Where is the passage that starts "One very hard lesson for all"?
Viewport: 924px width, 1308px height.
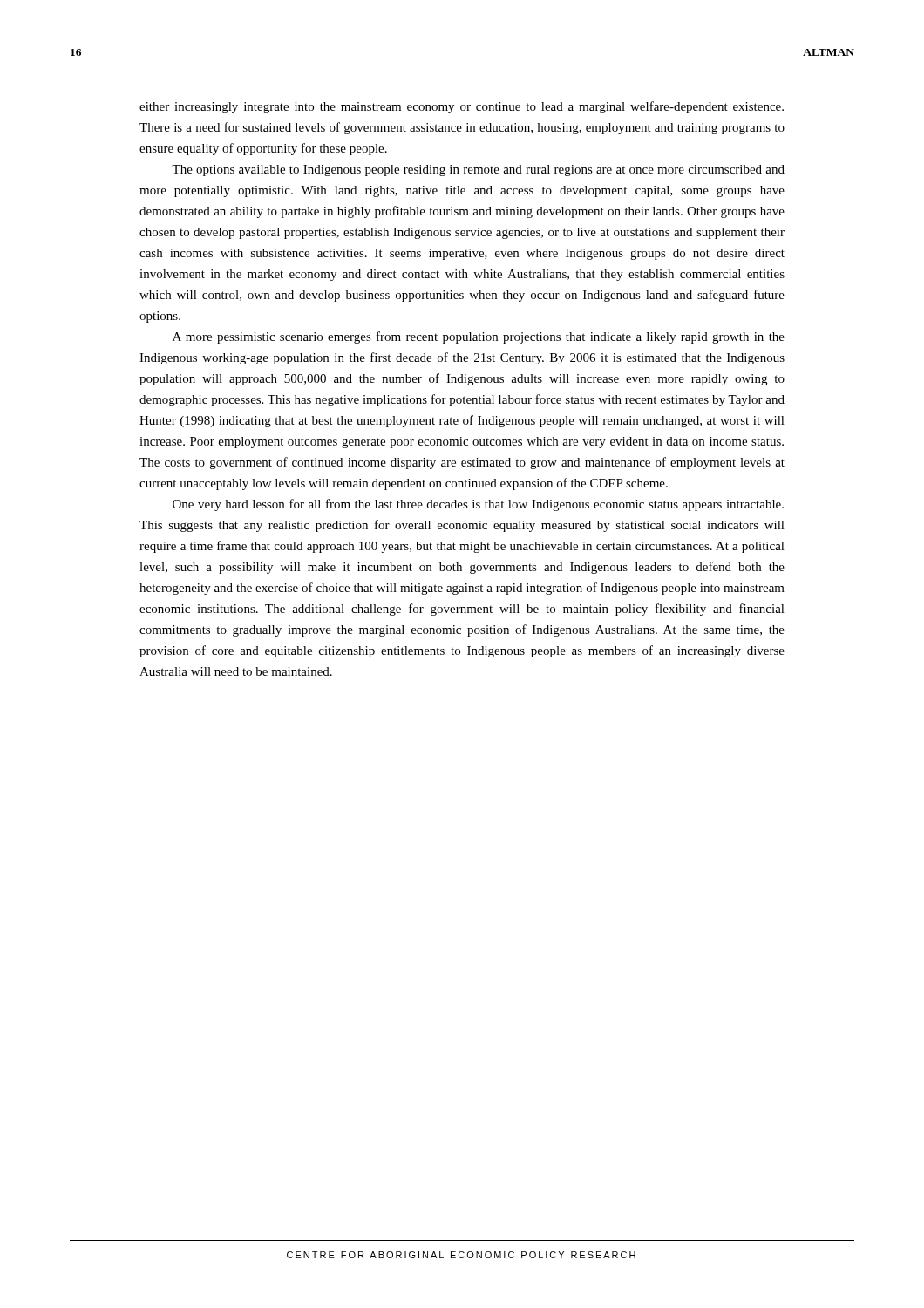pos(462,588)
